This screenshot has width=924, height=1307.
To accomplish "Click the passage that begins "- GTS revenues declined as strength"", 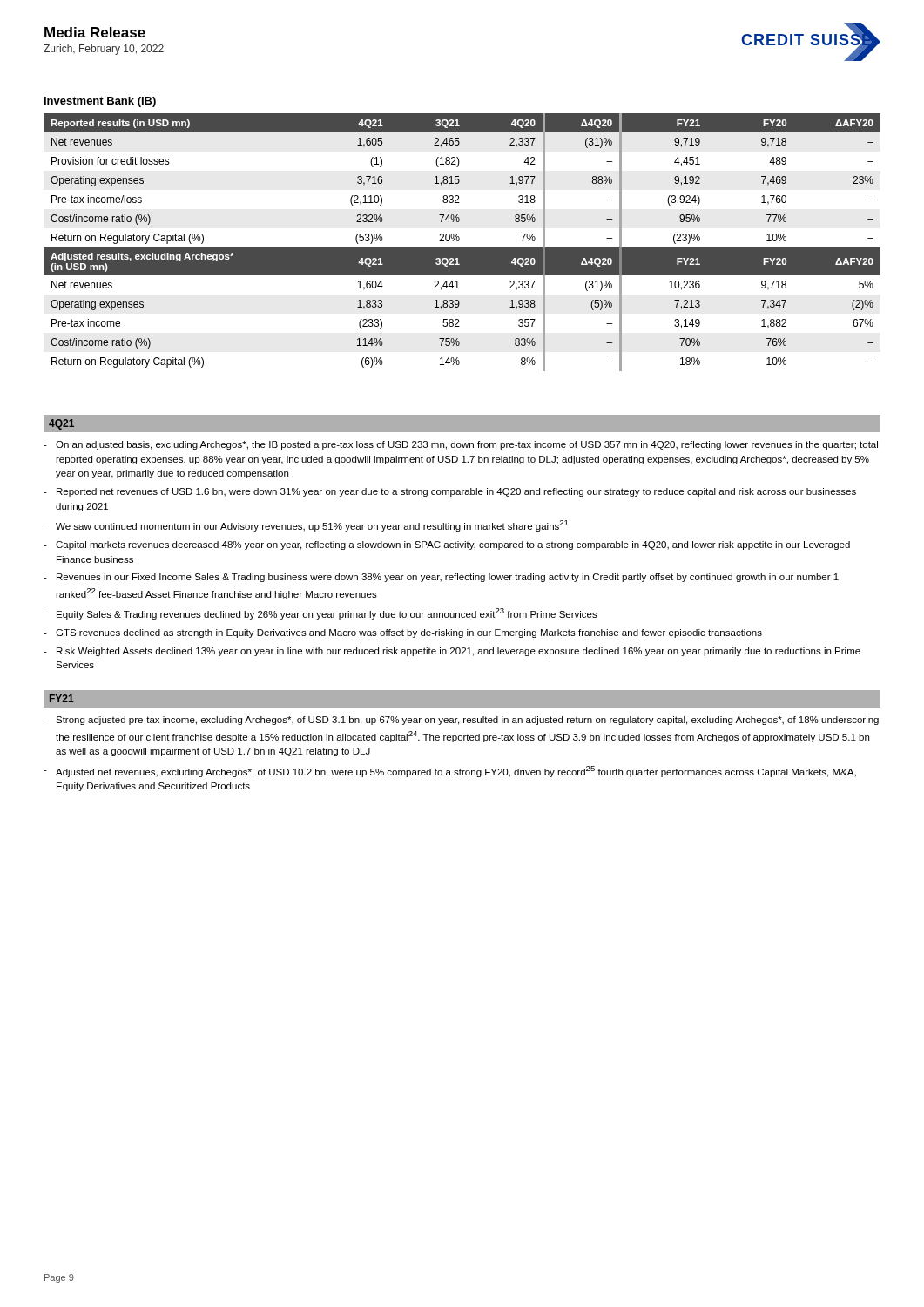I will tap(403, 633).
